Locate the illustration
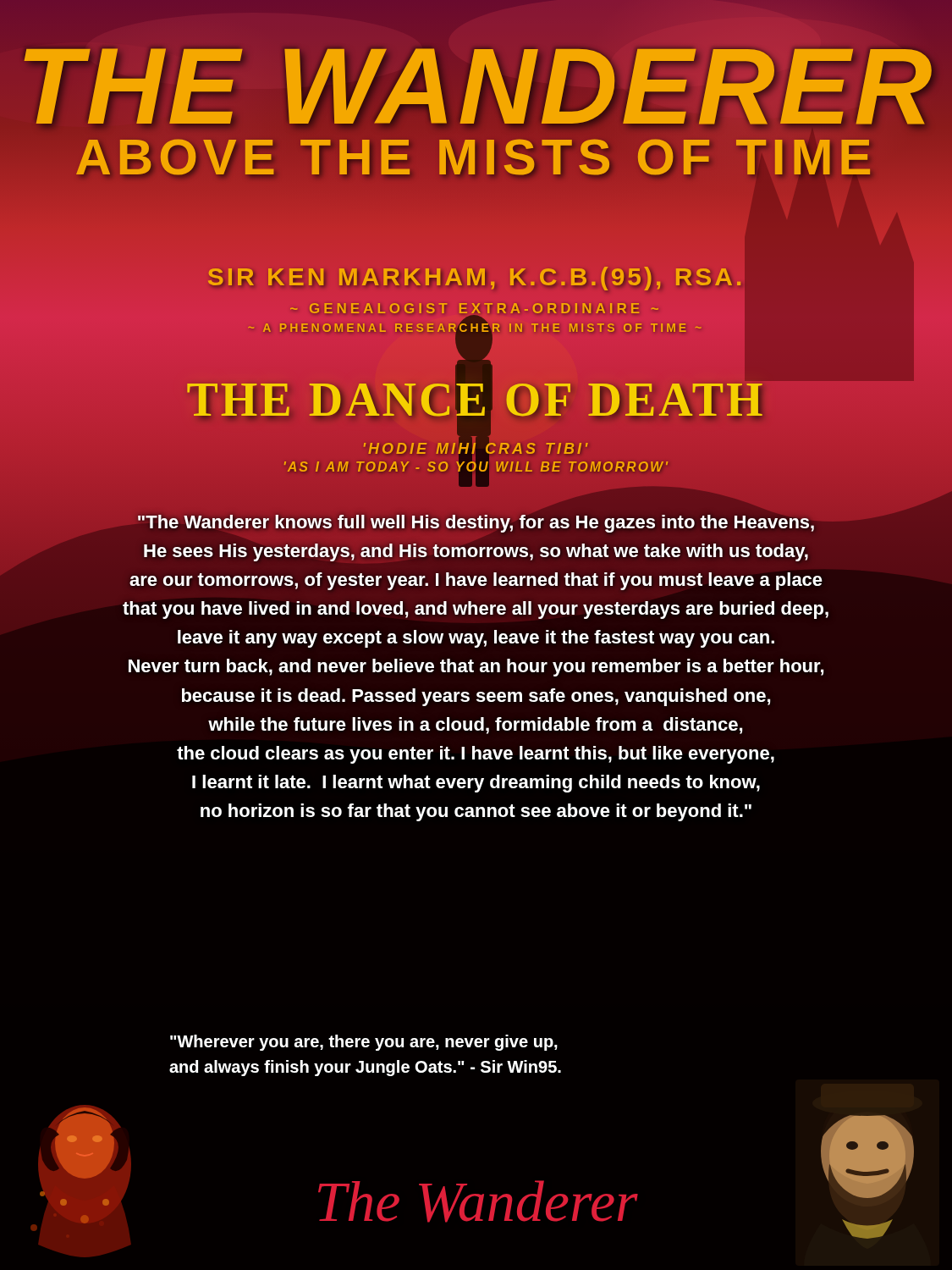952x1270 pixels. (x=85, y=1177)
